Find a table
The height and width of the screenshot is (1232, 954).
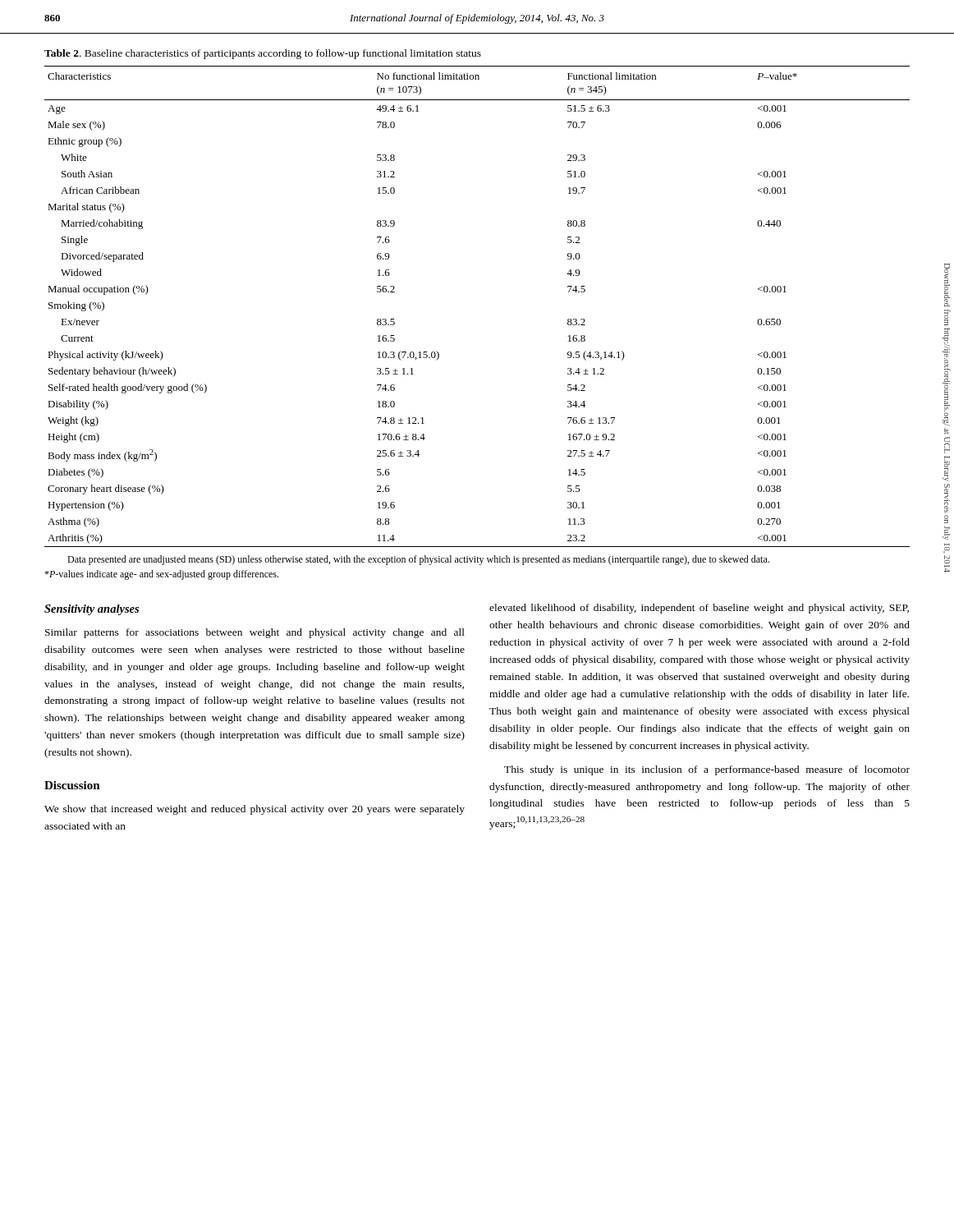477,306
